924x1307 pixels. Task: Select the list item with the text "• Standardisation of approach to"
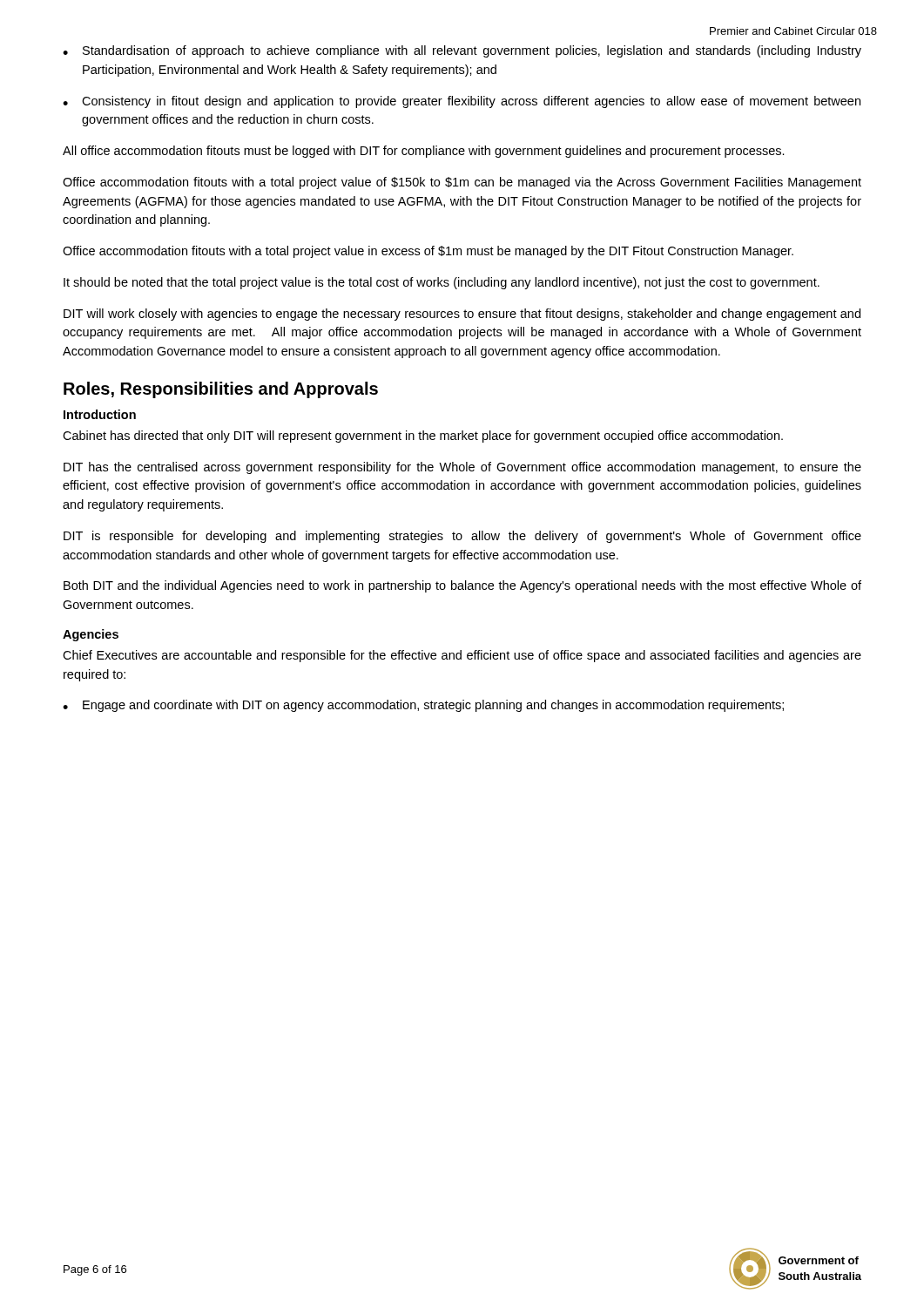coord(462,61)
